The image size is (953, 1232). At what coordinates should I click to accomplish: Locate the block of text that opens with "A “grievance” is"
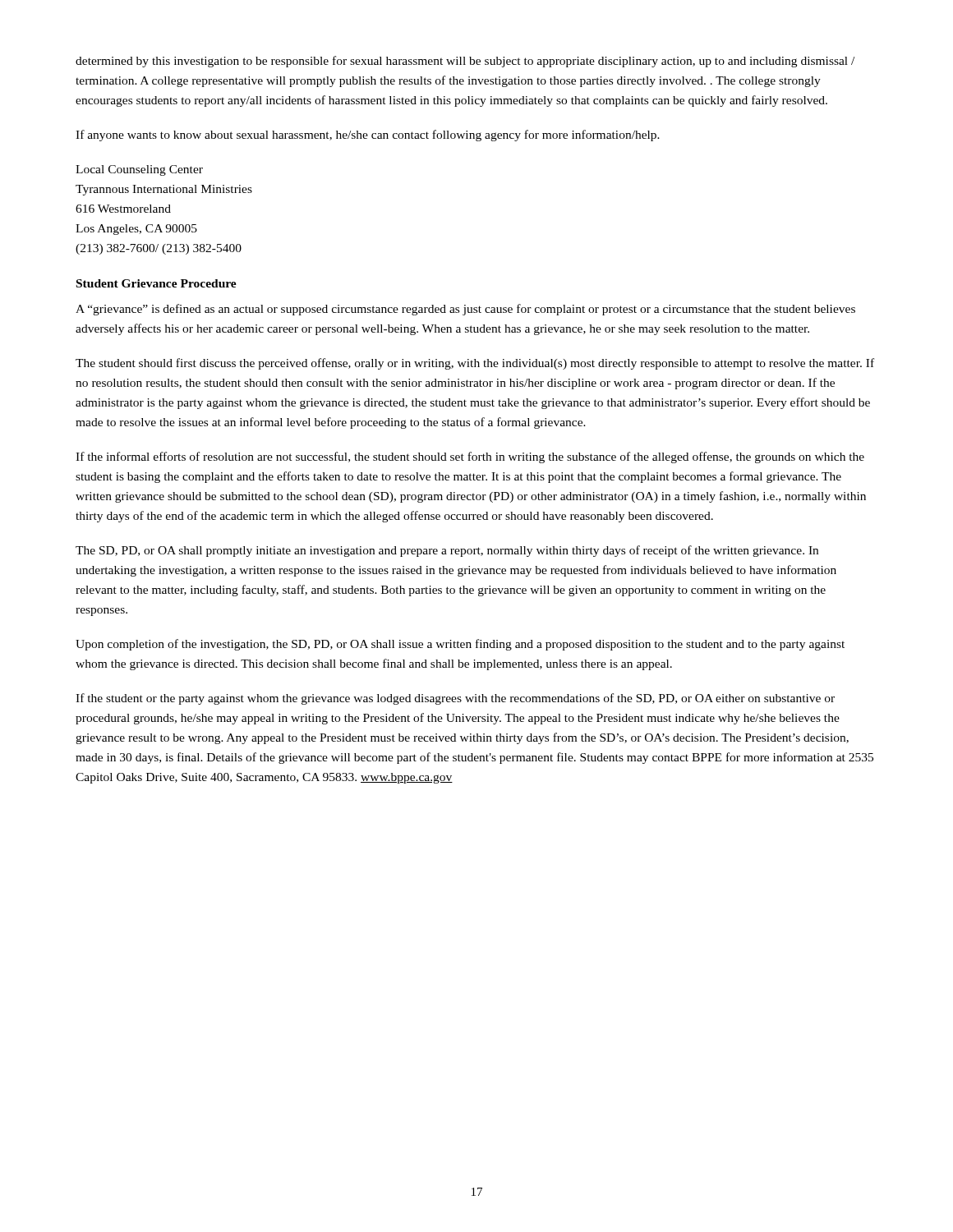click(x=466, y=318)
